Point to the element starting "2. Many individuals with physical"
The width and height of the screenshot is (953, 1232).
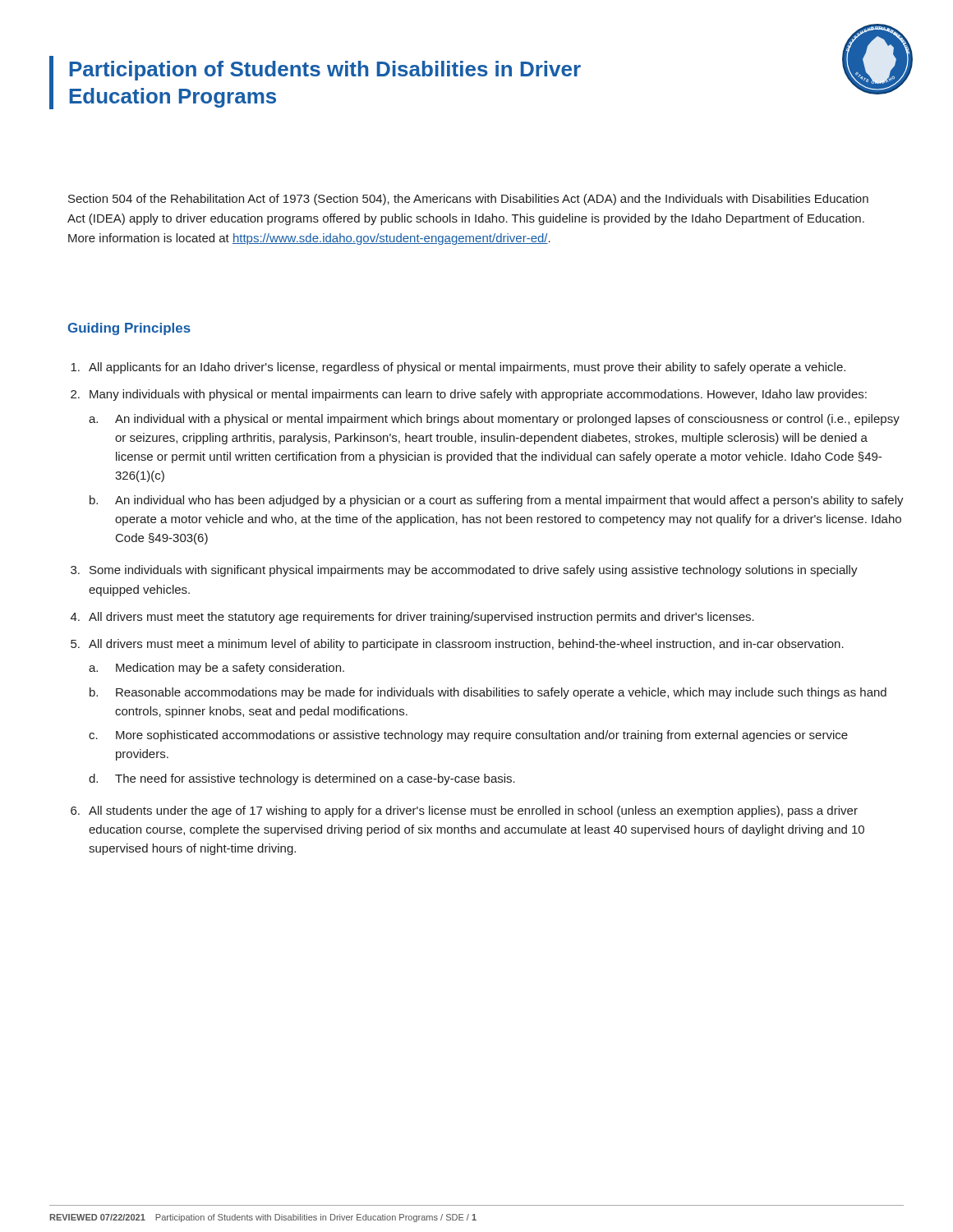tap(476, 468)
